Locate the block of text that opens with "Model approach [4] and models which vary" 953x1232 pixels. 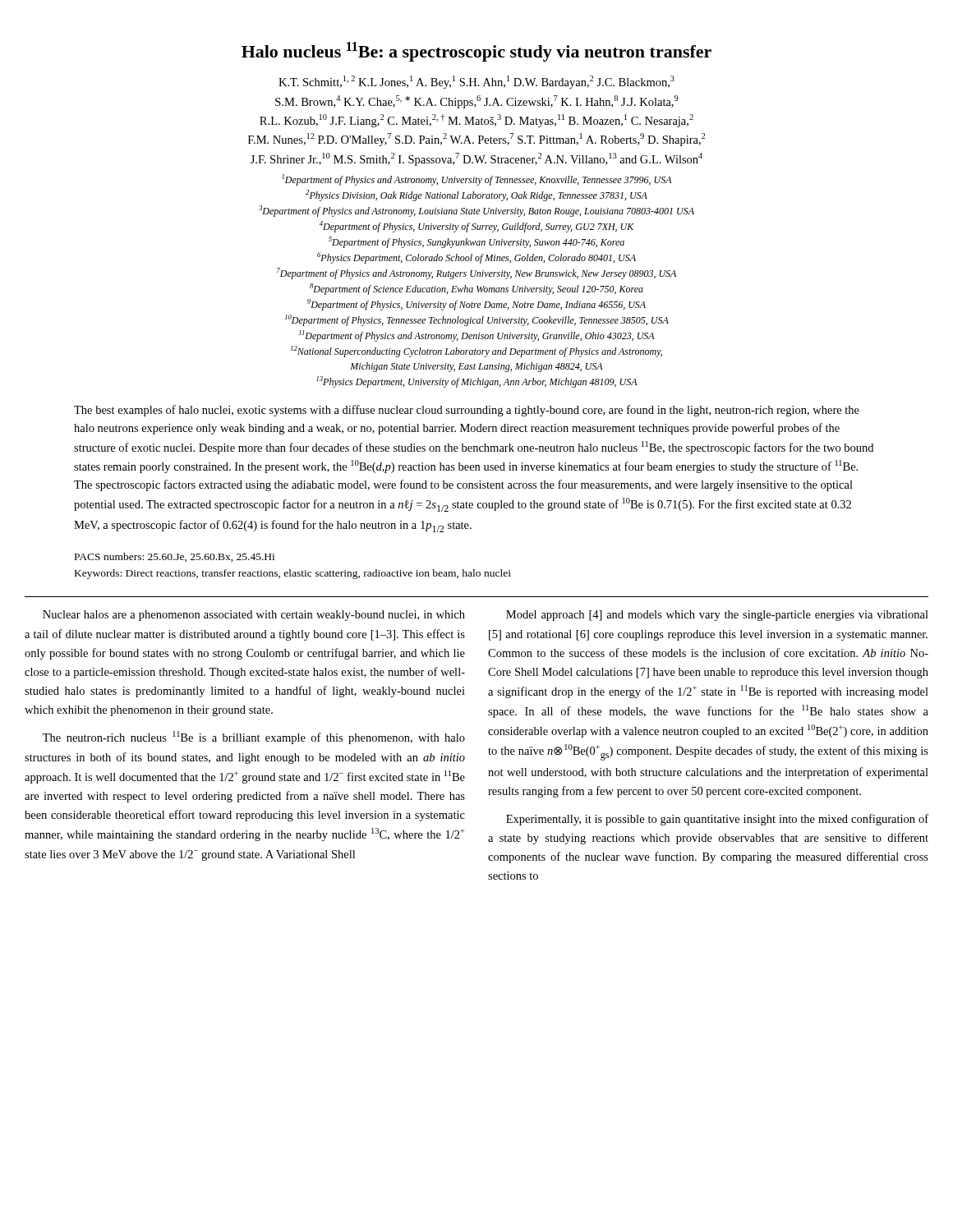coord(708,703)
